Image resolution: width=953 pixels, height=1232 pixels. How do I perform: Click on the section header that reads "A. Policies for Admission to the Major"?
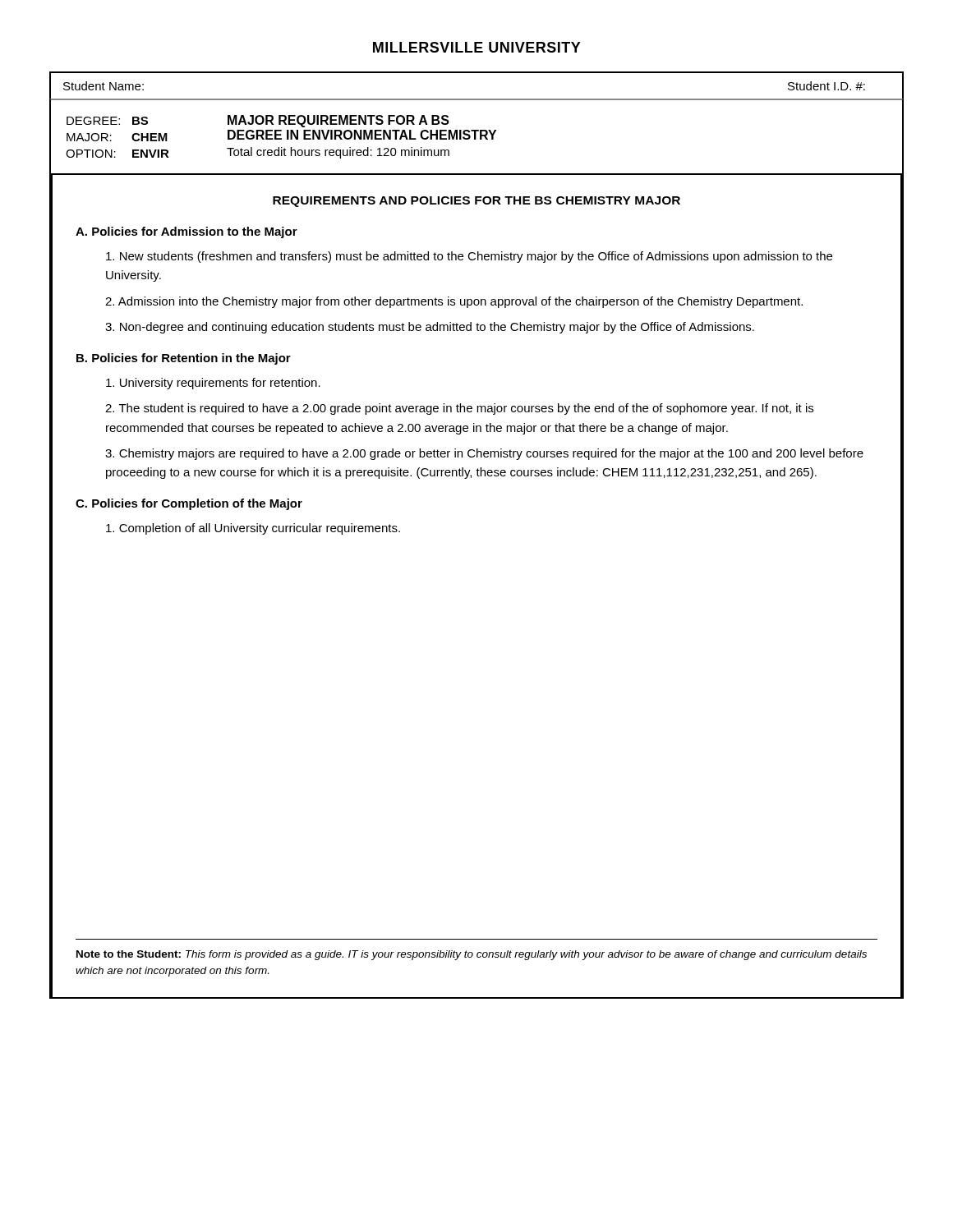click(186, 231)
